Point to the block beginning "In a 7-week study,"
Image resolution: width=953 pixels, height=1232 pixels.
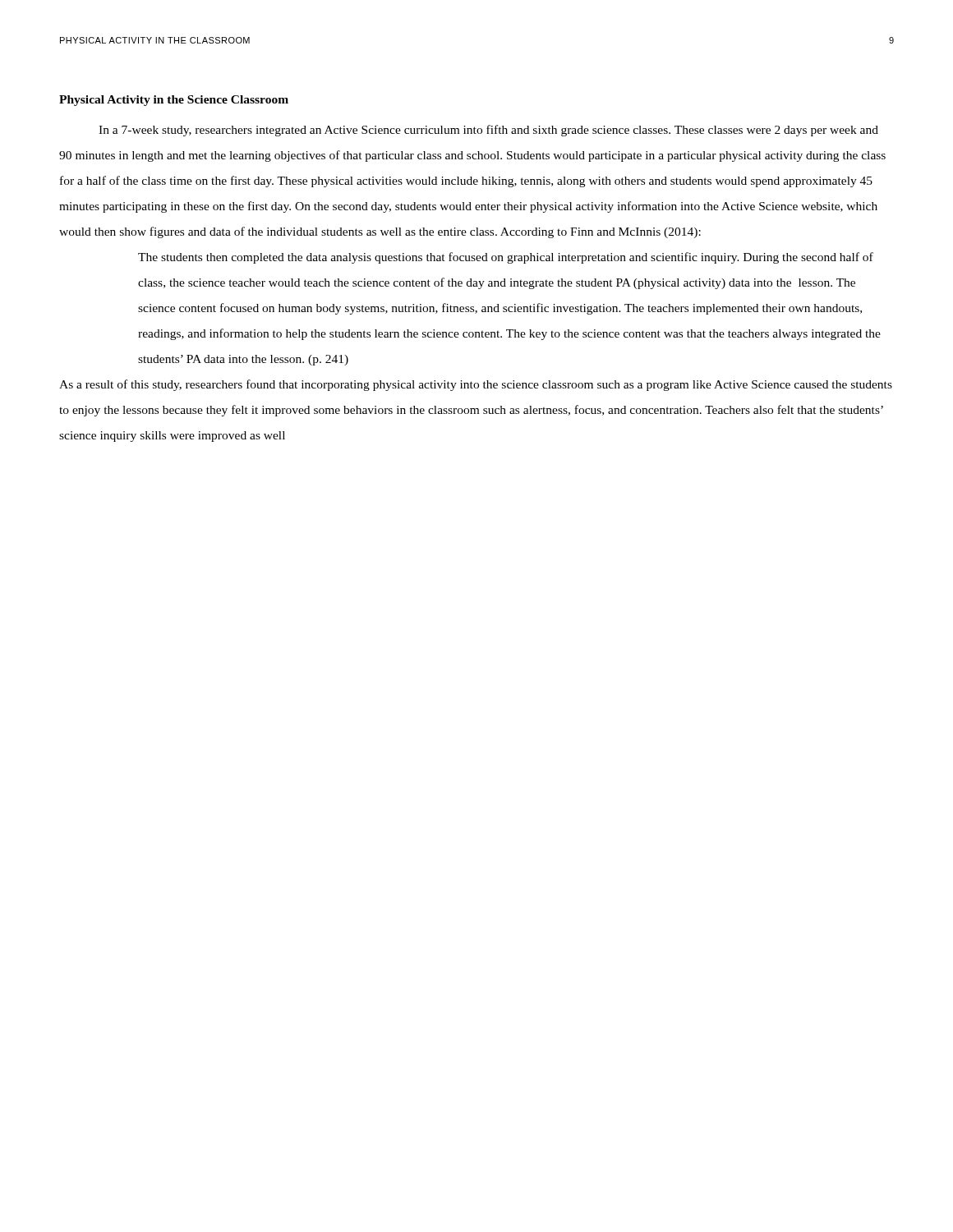(x=473, y=180)
